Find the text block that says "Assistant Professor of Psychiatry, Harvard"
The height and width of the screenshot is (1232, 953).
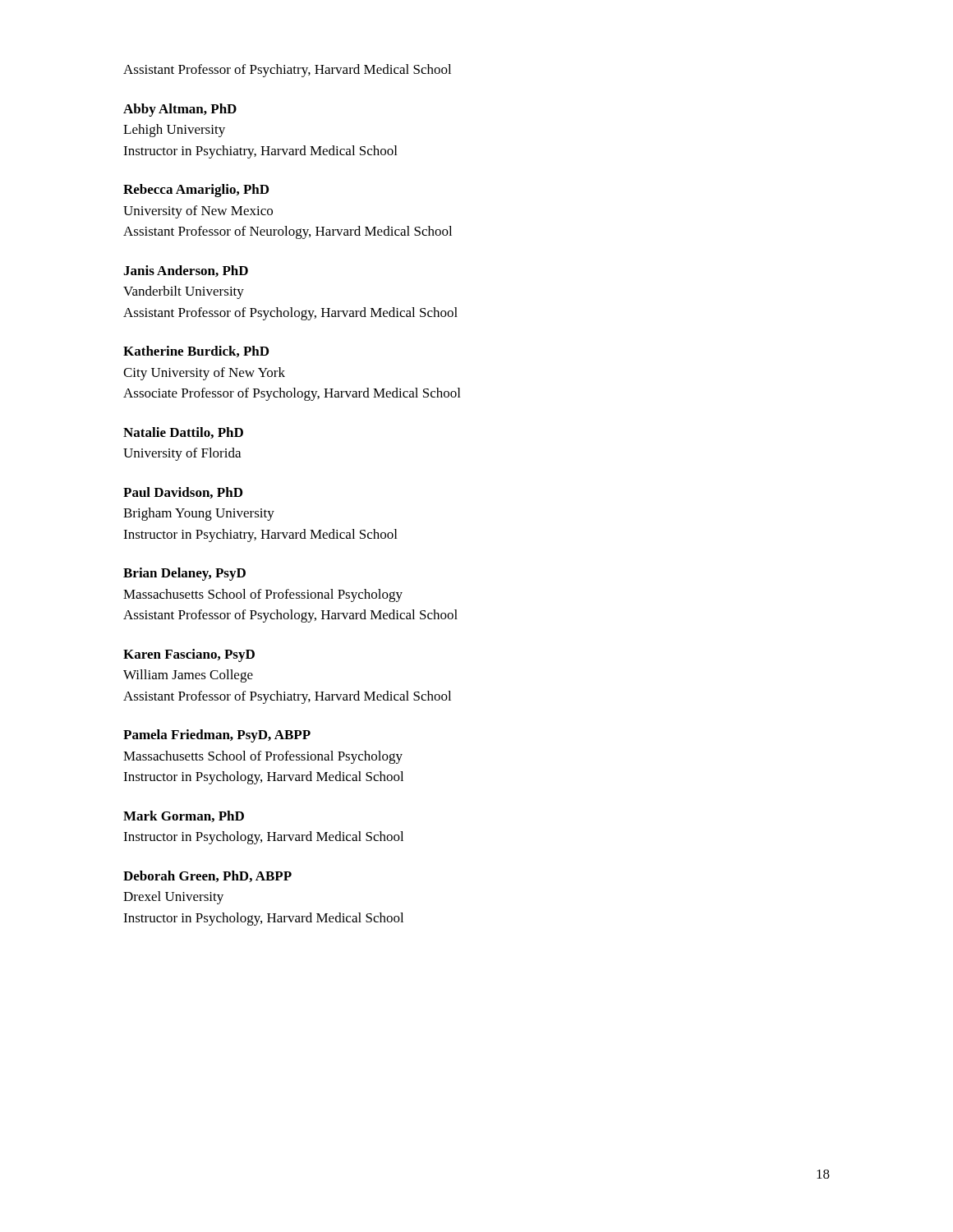point(287,69)
